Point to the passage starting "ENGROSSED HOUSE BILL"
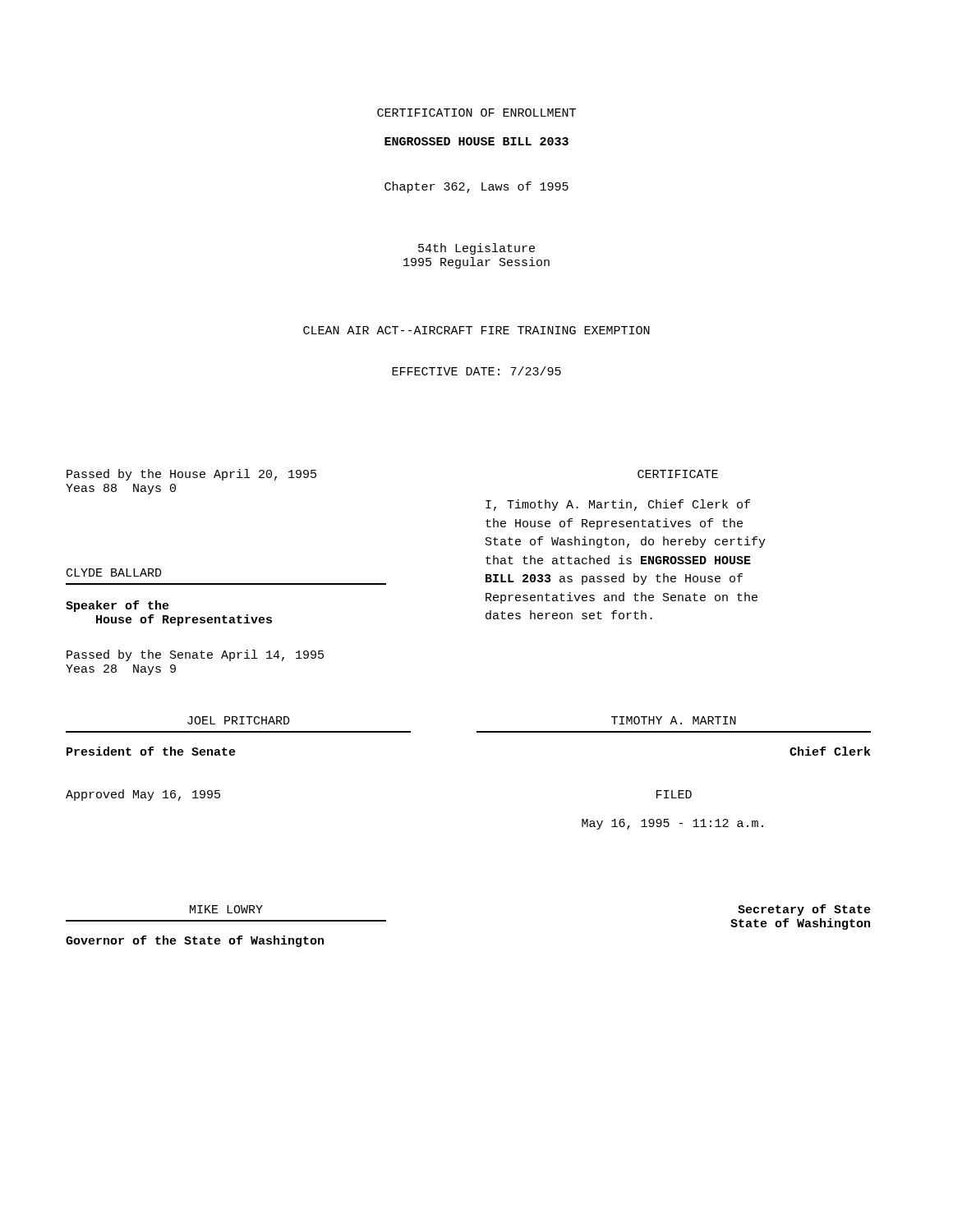 point(476,142)
